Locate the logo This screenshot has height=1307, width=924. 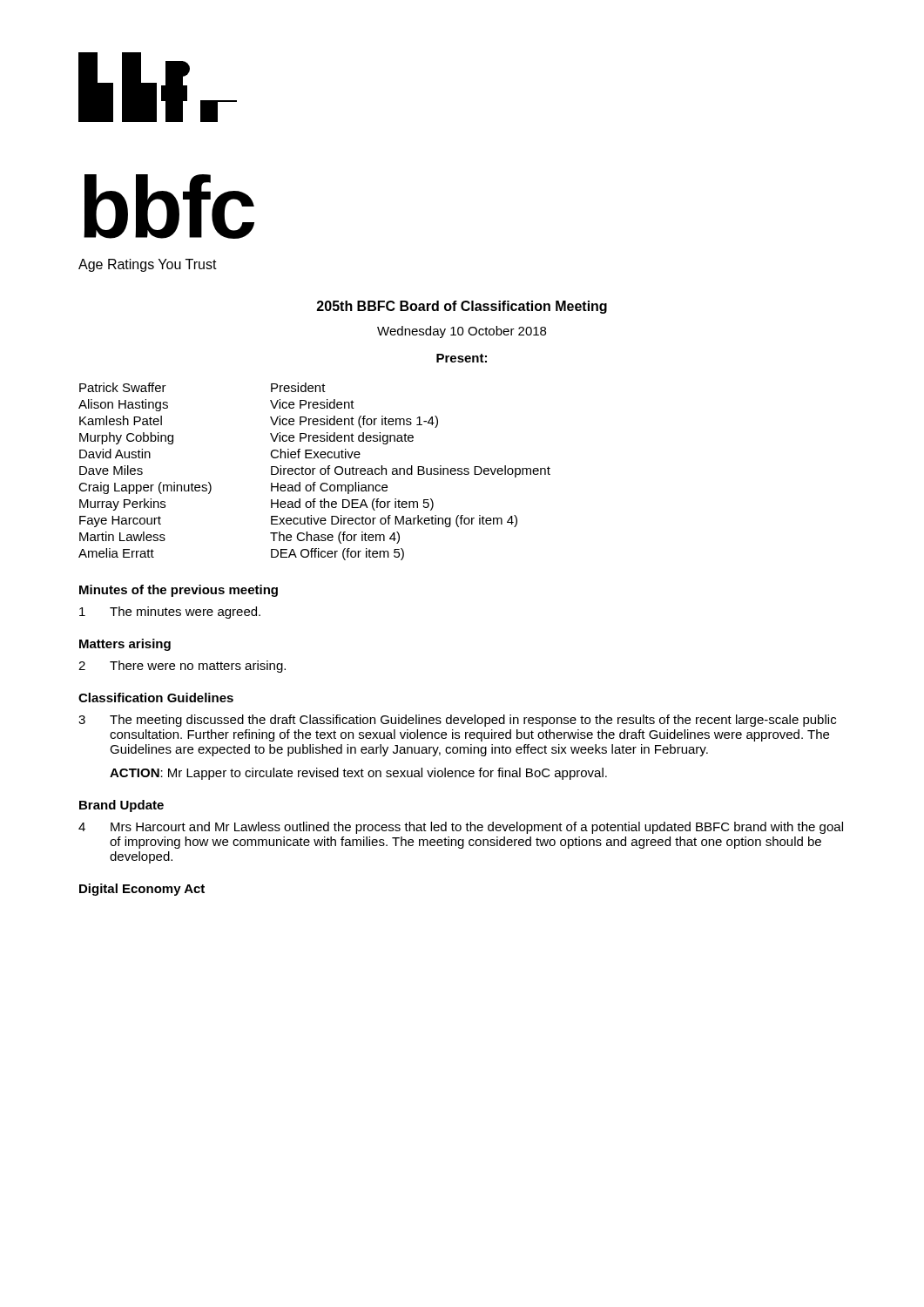(462, 163)
